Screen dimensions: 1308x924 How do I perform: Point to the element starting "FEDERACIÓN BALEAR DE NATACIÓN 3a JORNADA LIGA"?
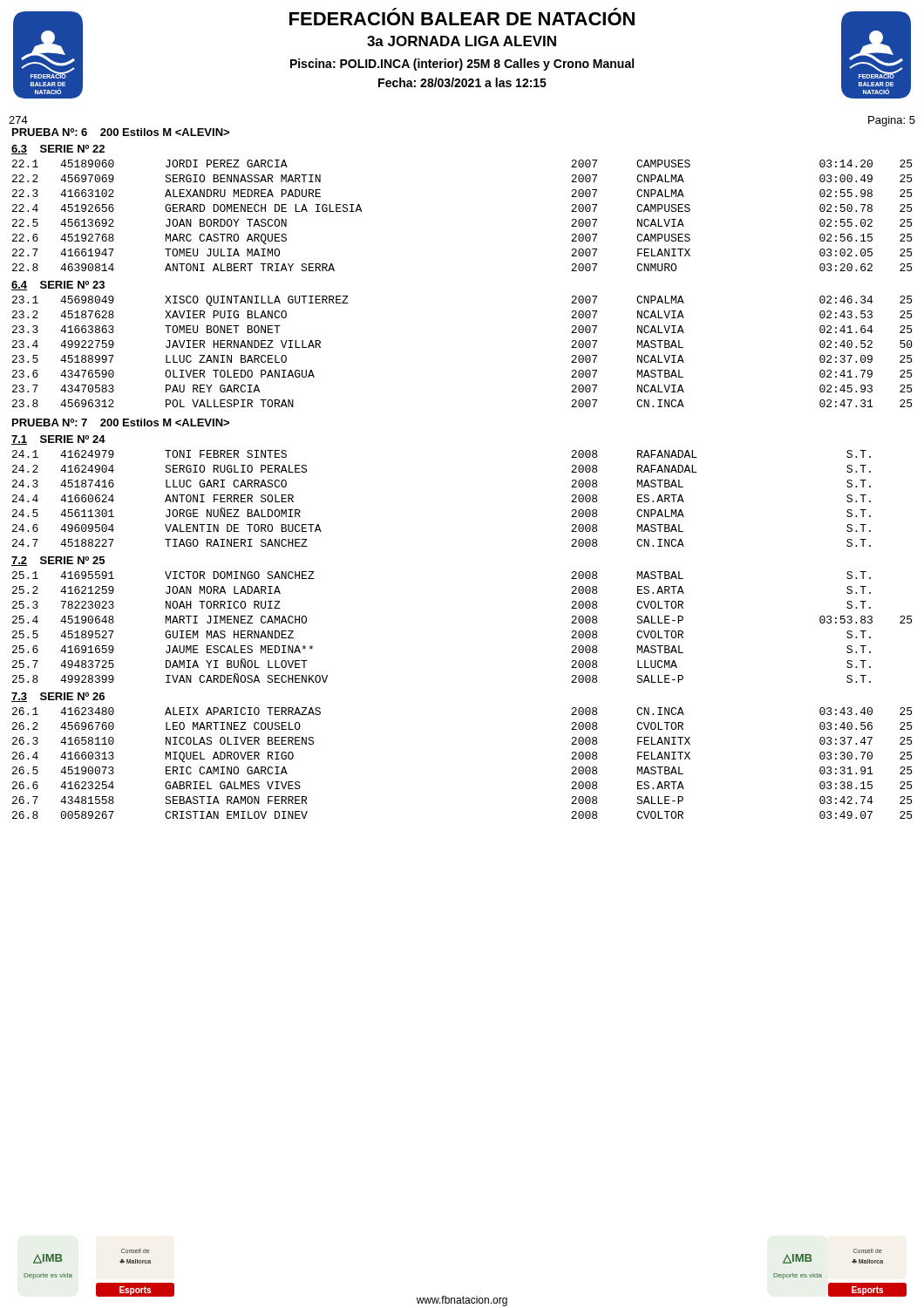point(462,48)
